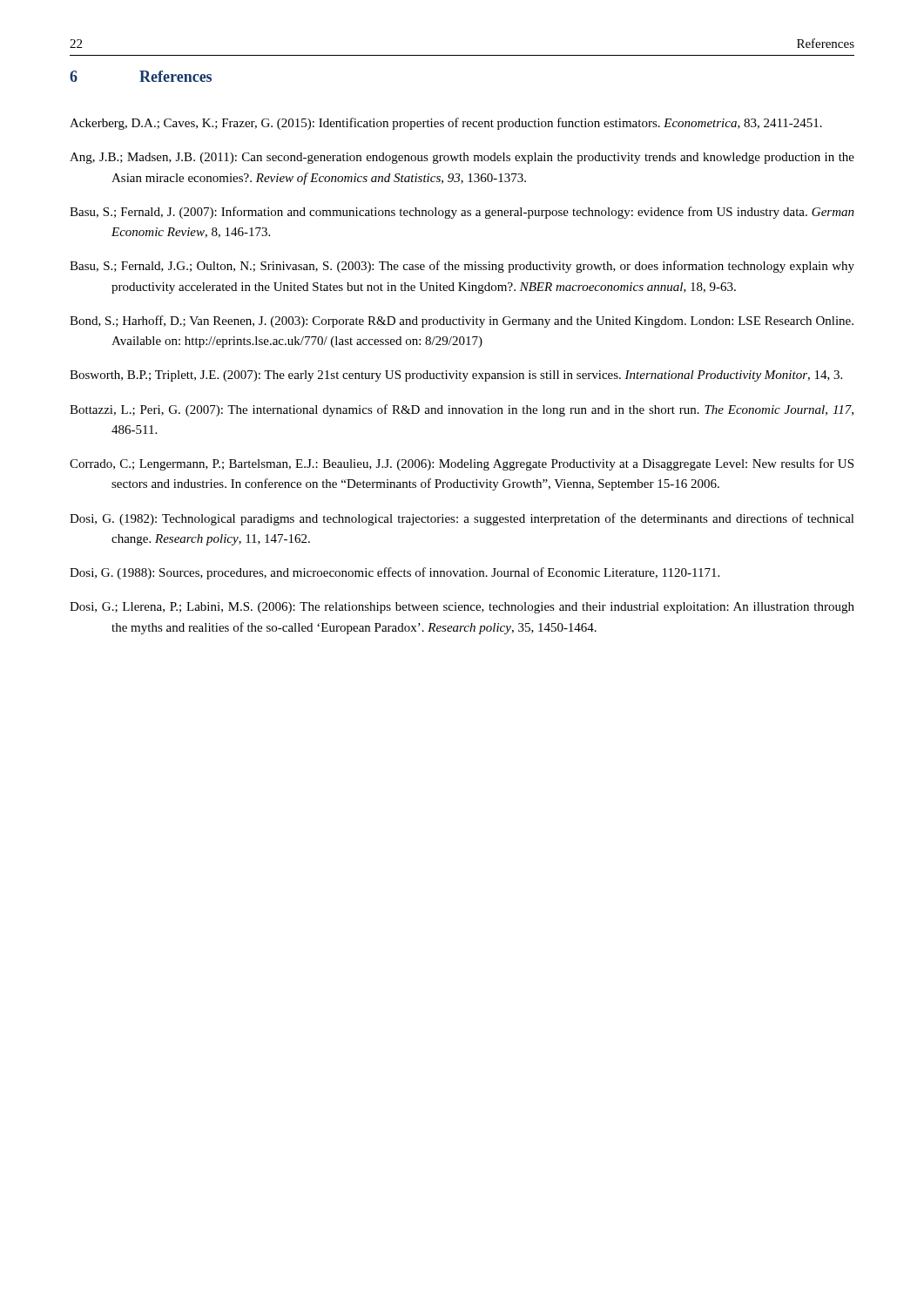Locate the passage starting "Bond, S.; Harhoff, D.; Van Reenen,"
Viewport: 924px width, 1307px height.
coord(462,331)
